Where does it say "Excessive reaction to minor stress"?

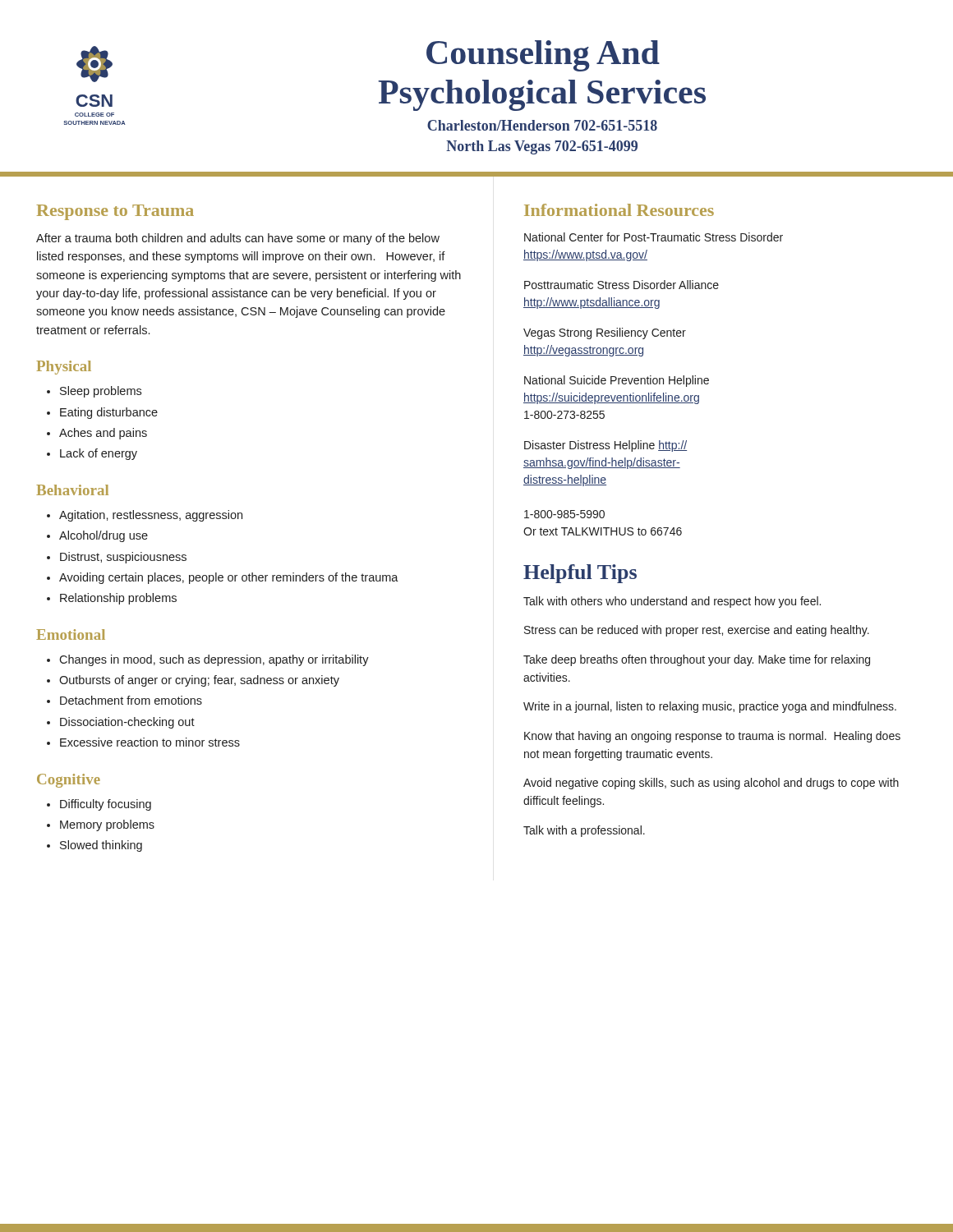coord(150,742)
